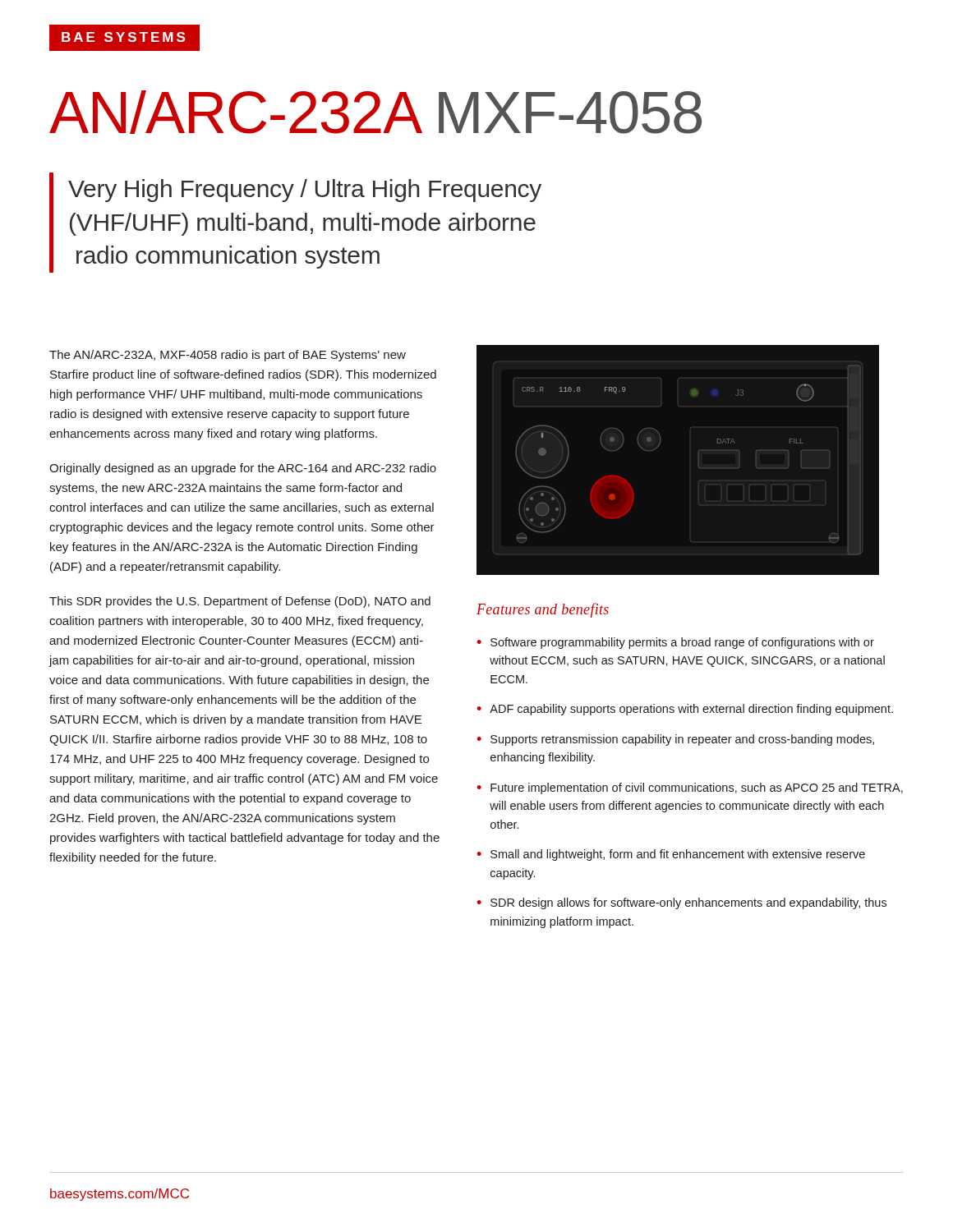Click on the block starting "• SDR design allows for software-only enhancements and"
The image size is (953, 1232).
(x=690, y=912)
